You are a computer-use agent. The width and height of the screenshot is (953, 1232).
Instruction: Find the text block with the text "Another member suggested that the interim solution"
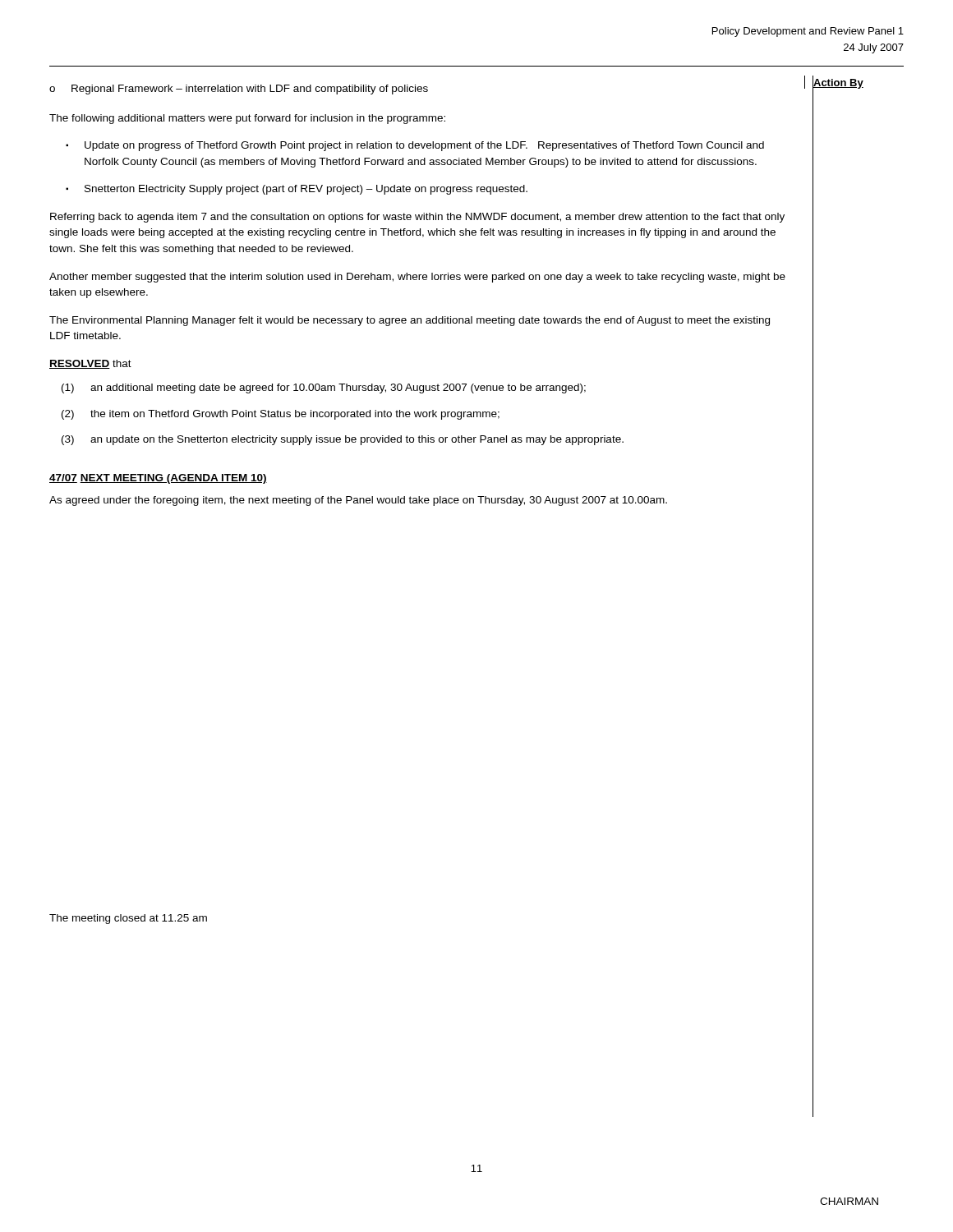[417, 284]
